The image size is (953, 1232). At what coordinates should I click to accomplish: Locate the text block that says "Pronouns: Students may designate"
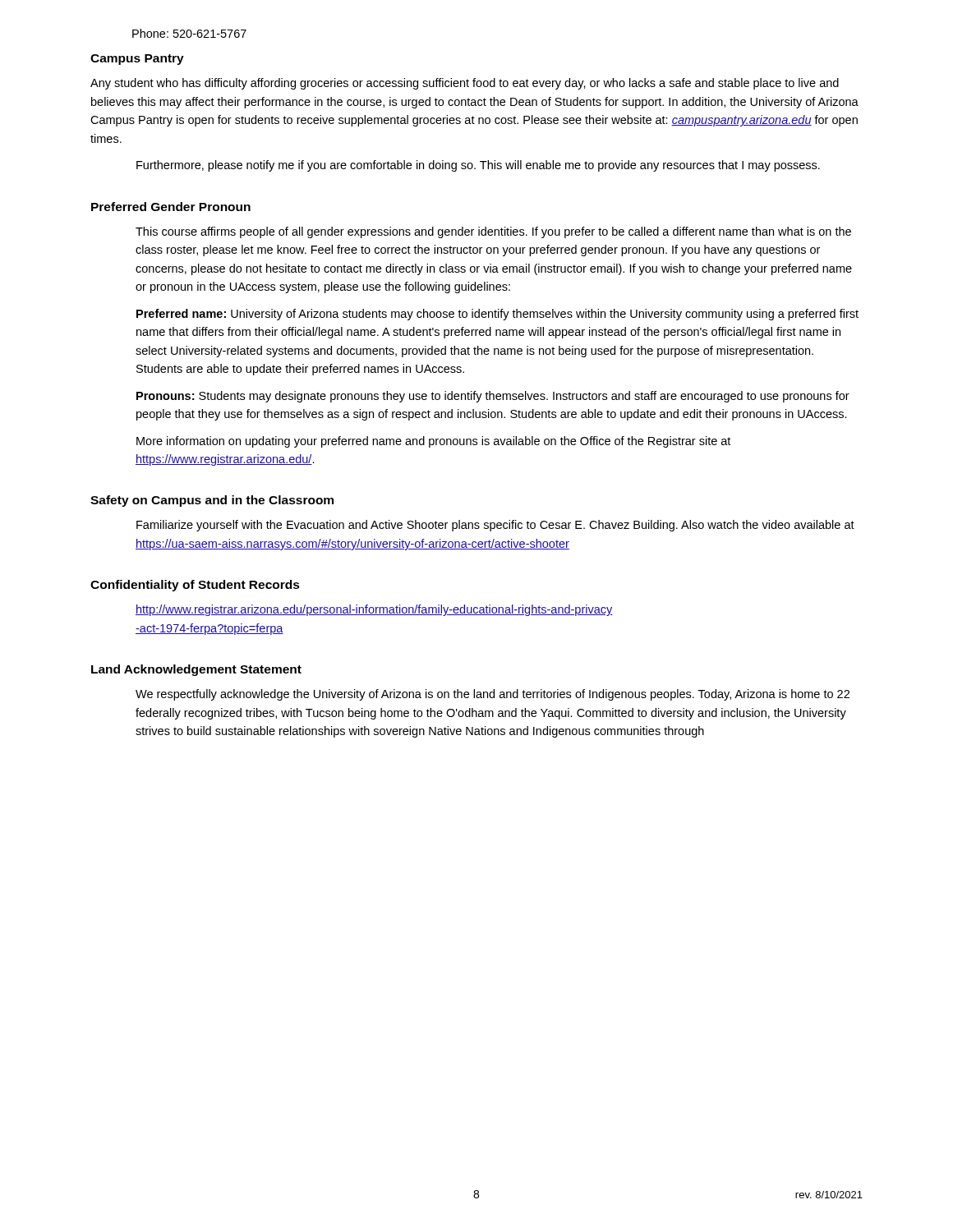(492, 405)
